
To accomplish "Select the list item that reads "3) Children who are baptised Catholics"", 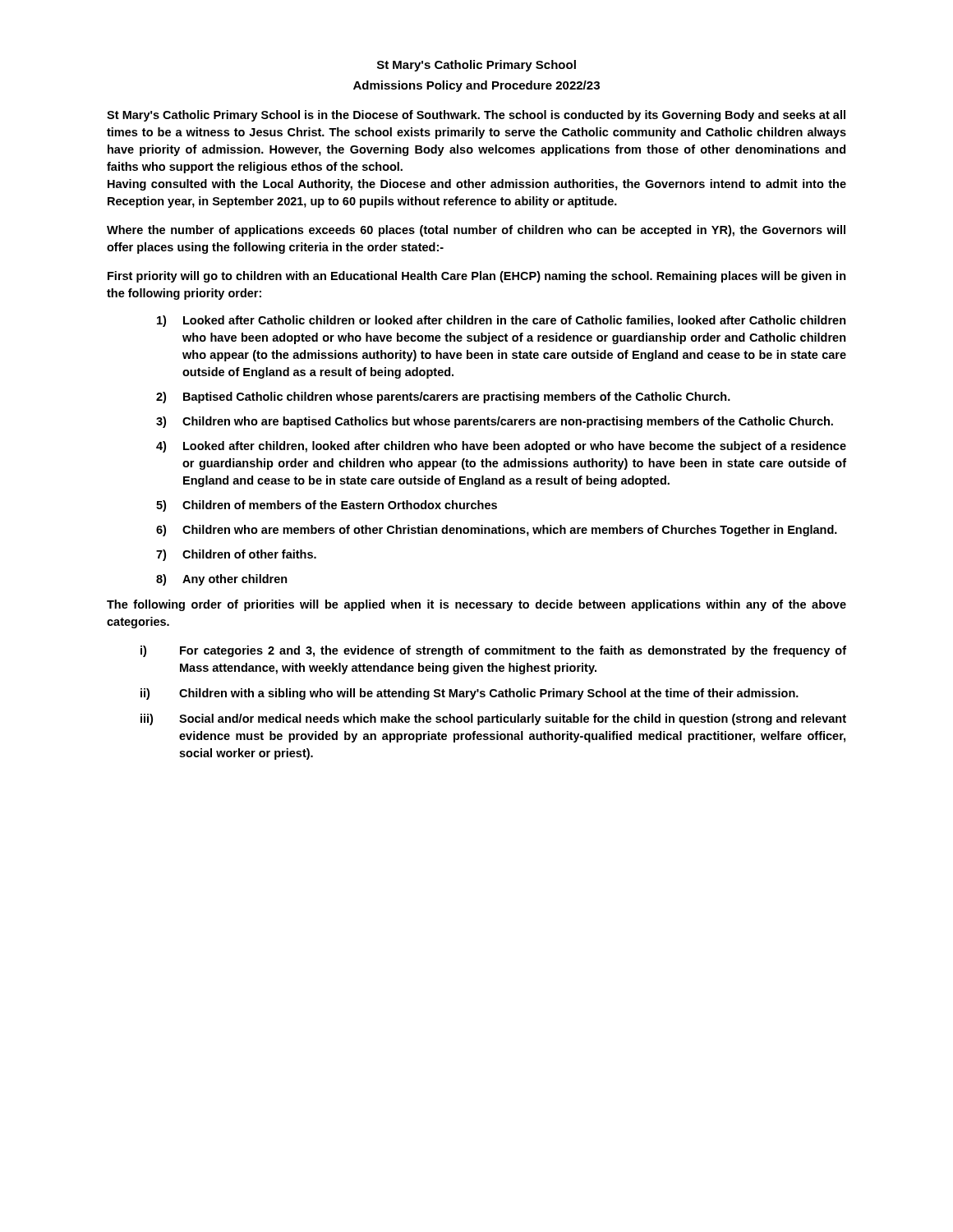I will coord(495,422).
